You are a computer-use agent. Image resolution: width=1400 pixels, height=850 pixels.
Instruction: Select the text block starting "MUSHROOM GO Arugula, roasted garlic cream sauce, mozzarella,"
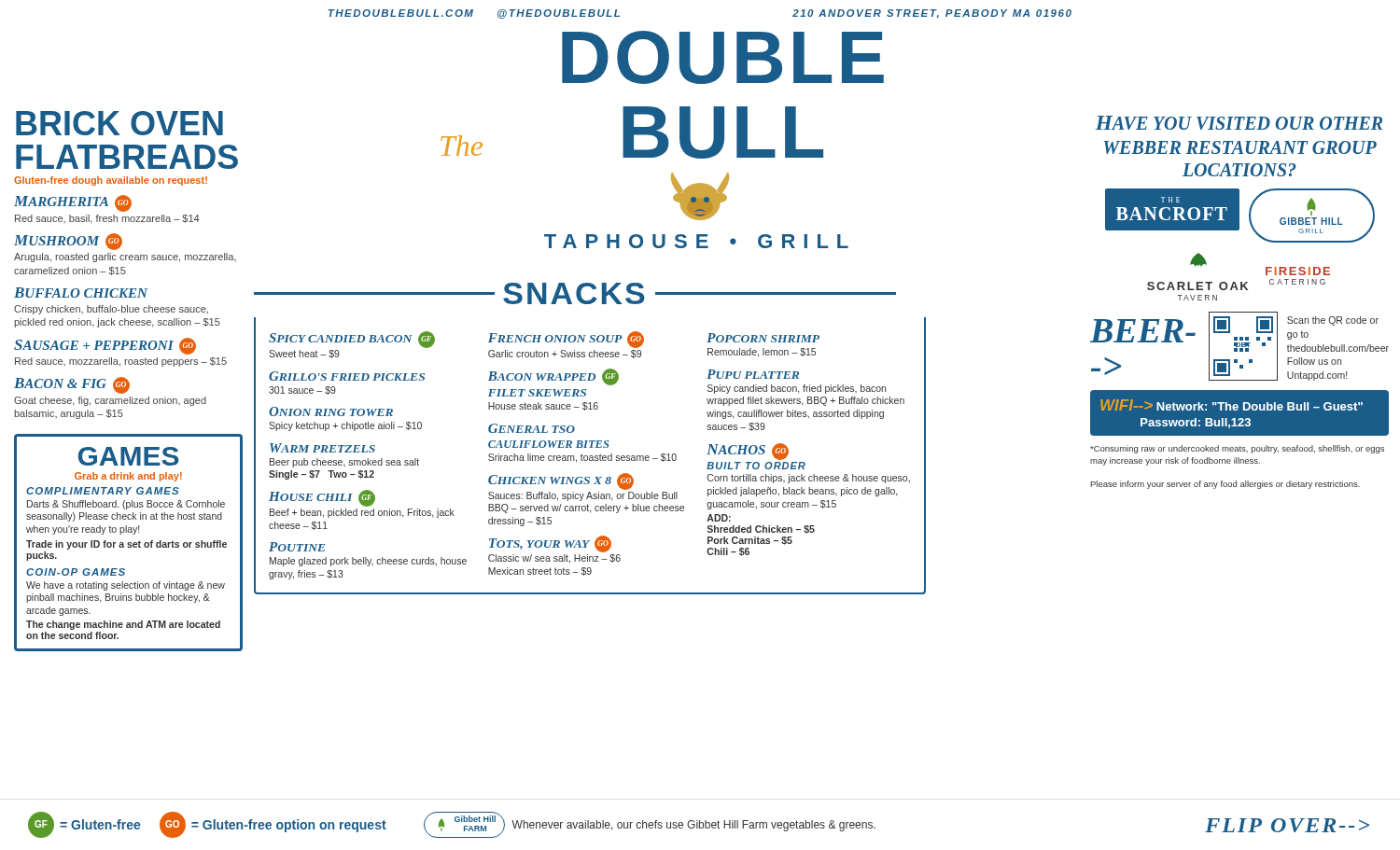[x=128, y=254]
